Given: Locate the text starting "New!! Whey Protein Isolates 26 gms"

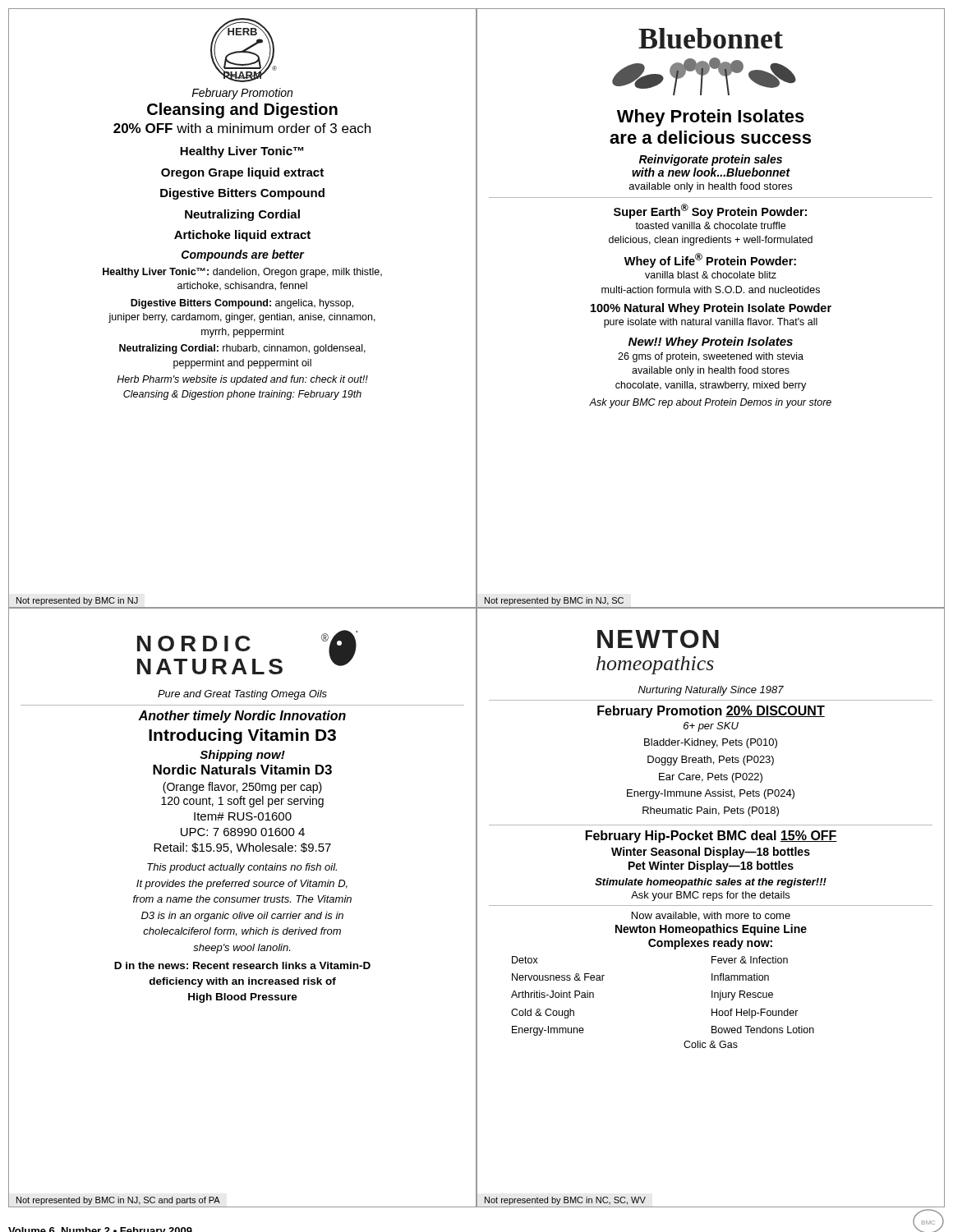Looking at the screenshot, I should (711, 364).
